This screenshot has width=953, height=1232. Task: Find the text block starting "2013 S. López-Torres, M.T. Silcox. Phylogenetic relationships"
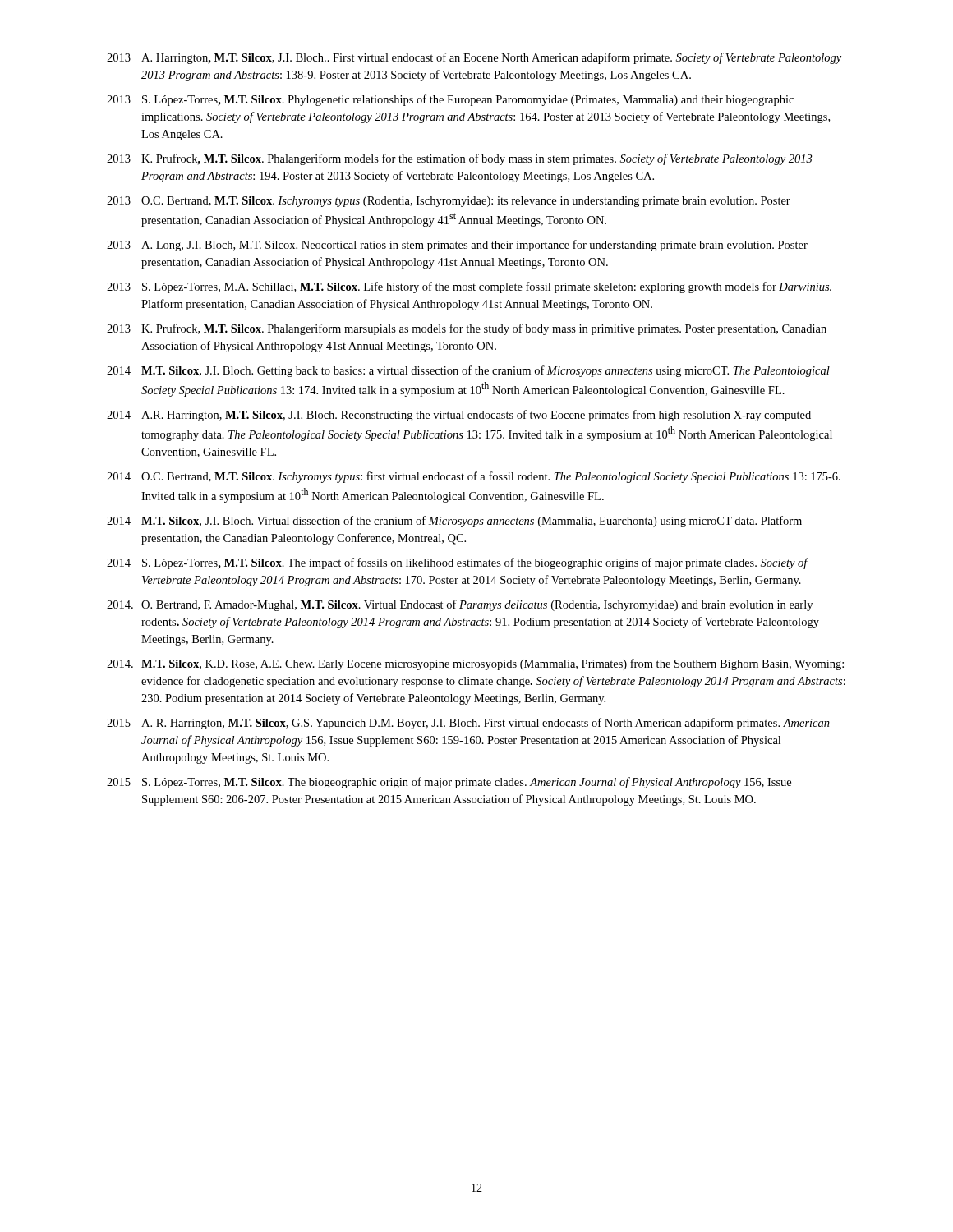[x=476, y=117]
